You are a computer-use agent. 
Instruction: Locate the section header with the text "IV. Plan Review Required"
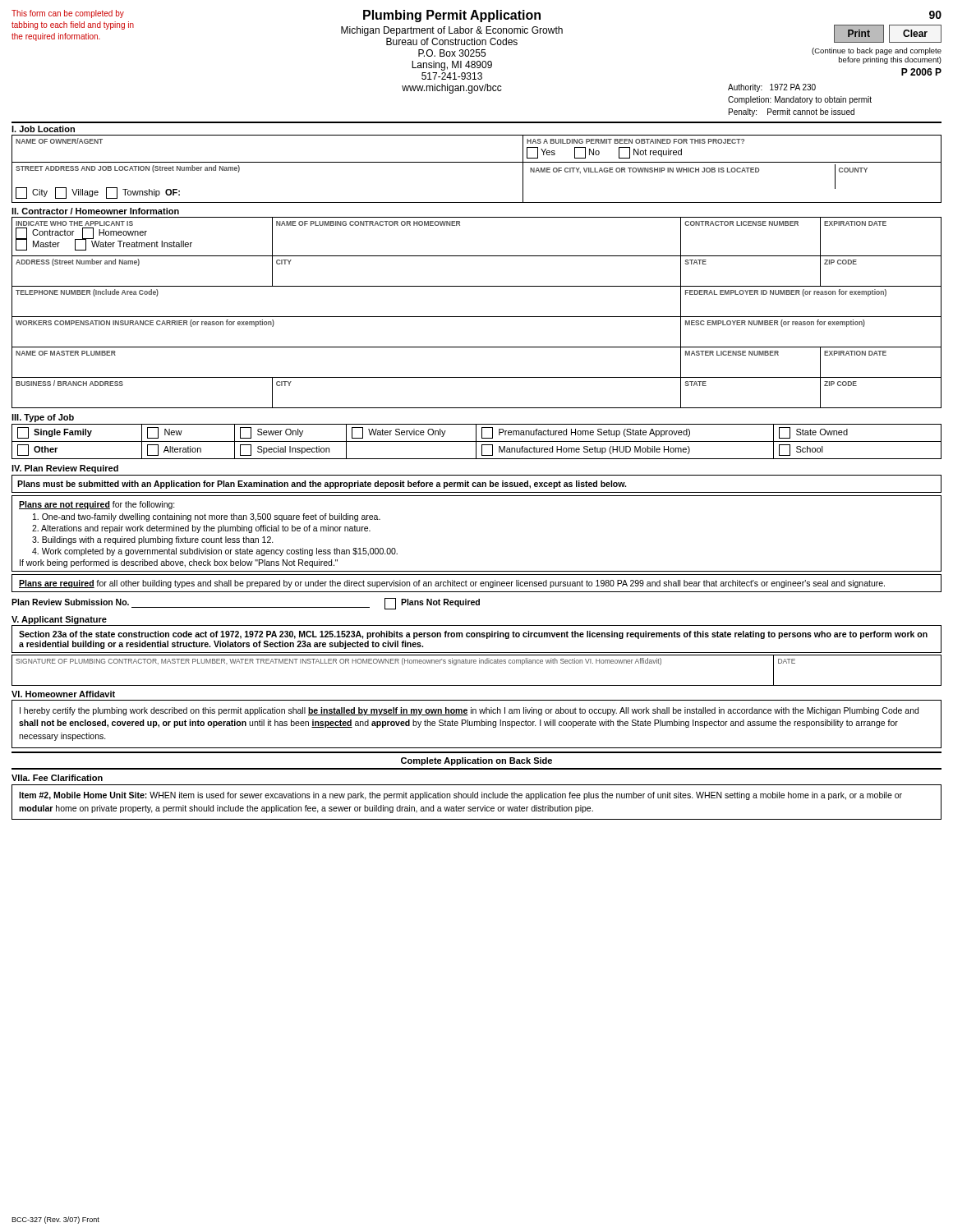coord(65,468)
